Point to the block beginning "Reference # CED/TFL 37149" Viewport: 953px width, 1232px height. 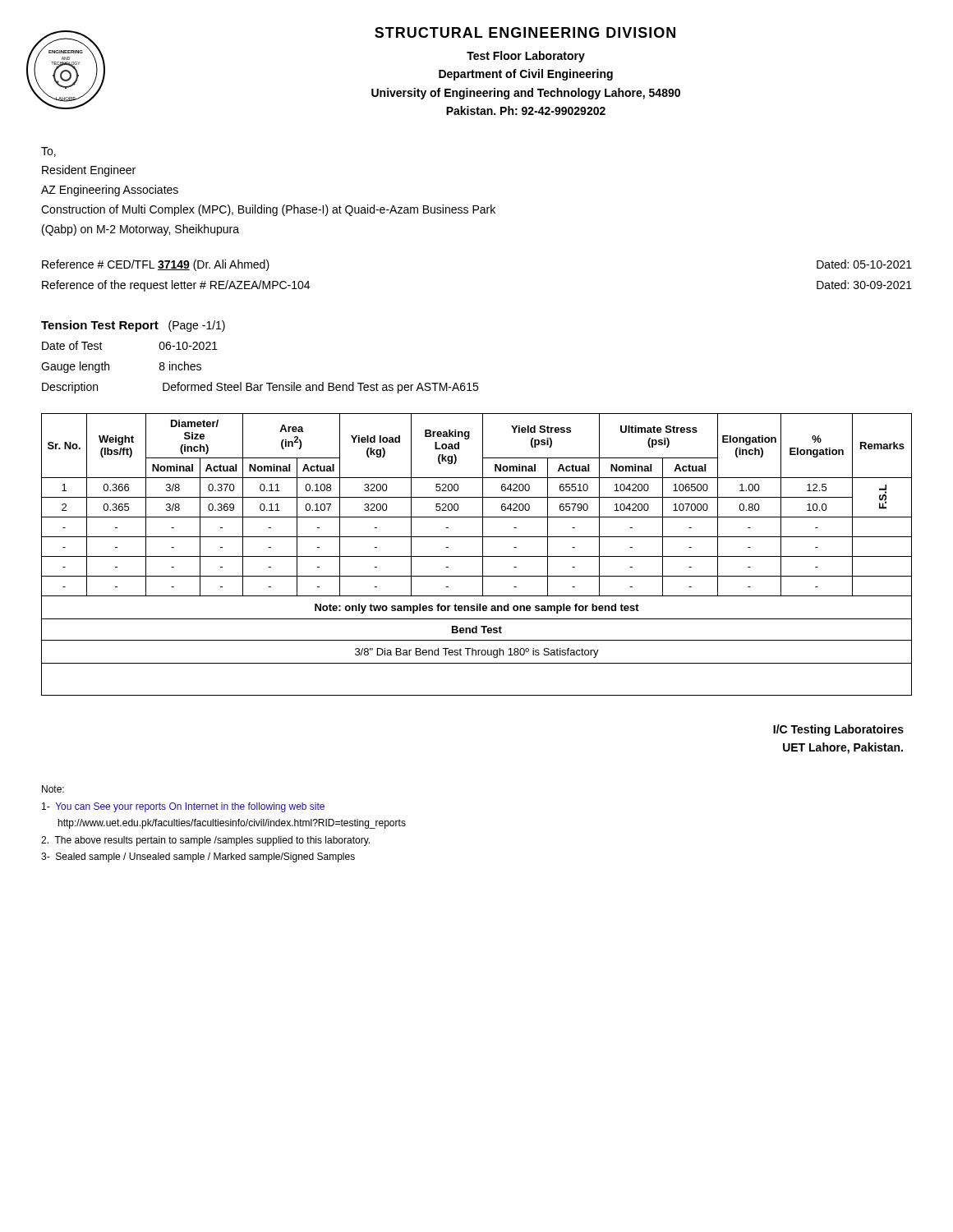[x=176, y=274]
